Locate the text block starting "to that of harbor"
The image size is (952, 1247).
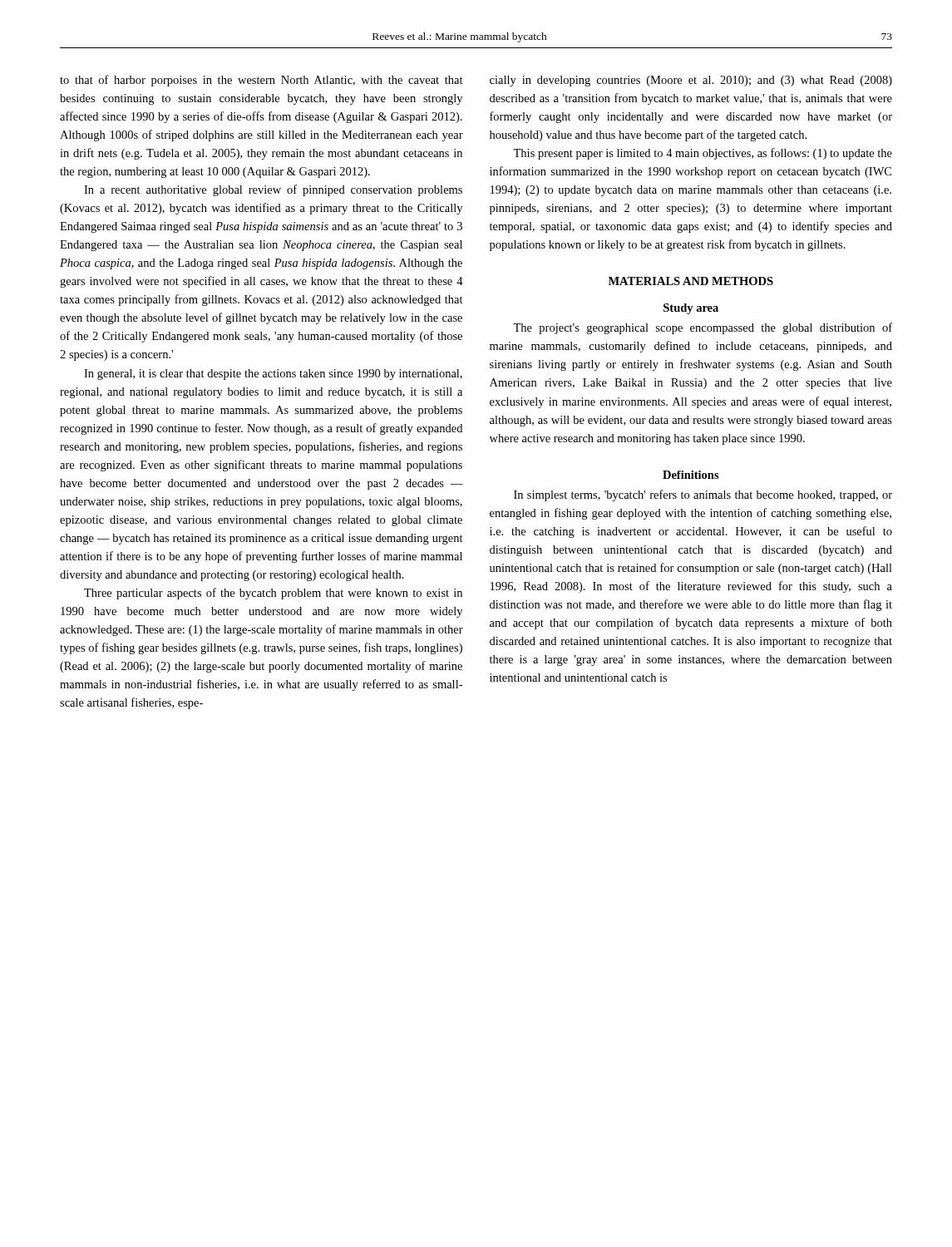[x=261, y=126]
